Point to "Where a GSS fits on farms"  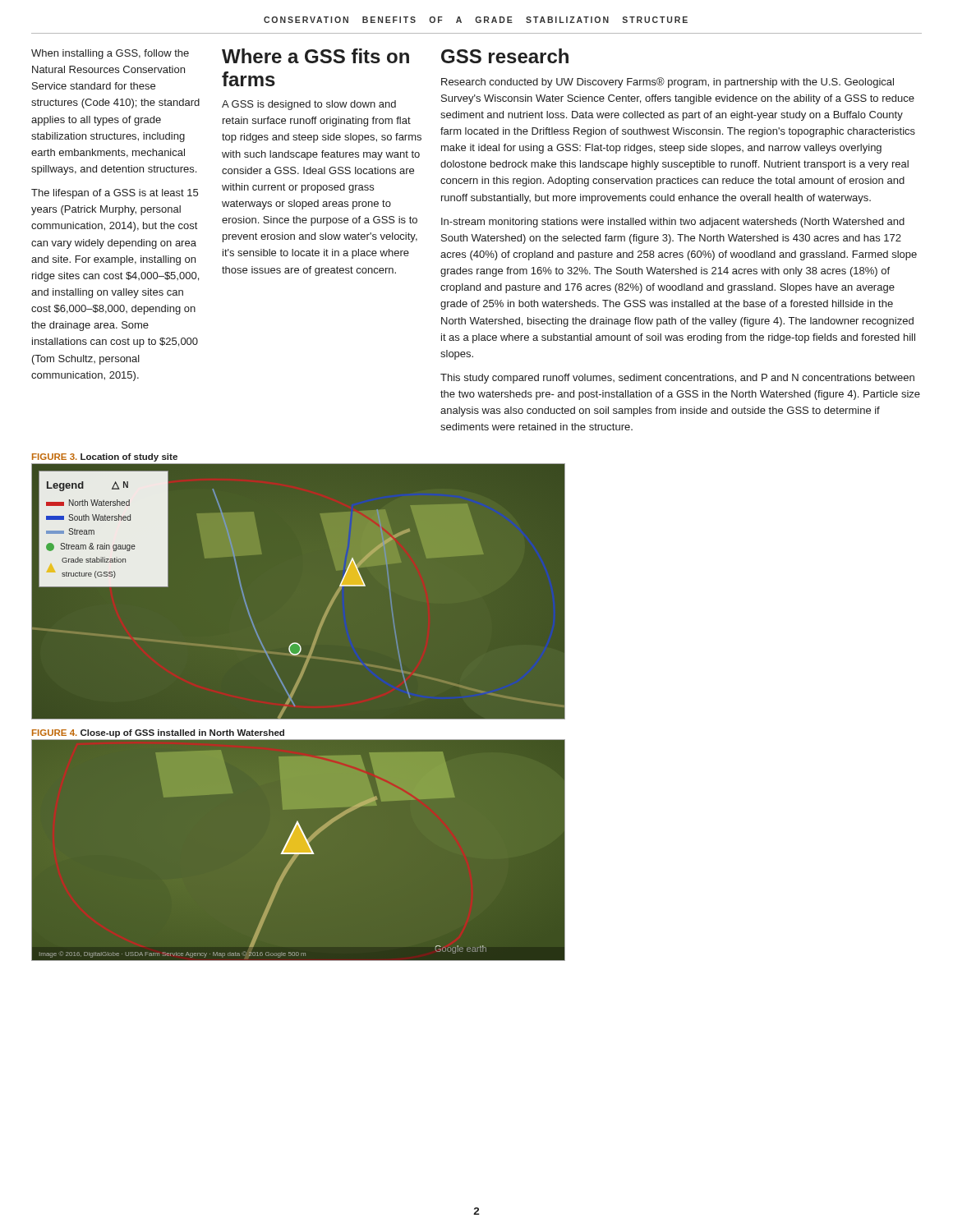click(316, 68)
